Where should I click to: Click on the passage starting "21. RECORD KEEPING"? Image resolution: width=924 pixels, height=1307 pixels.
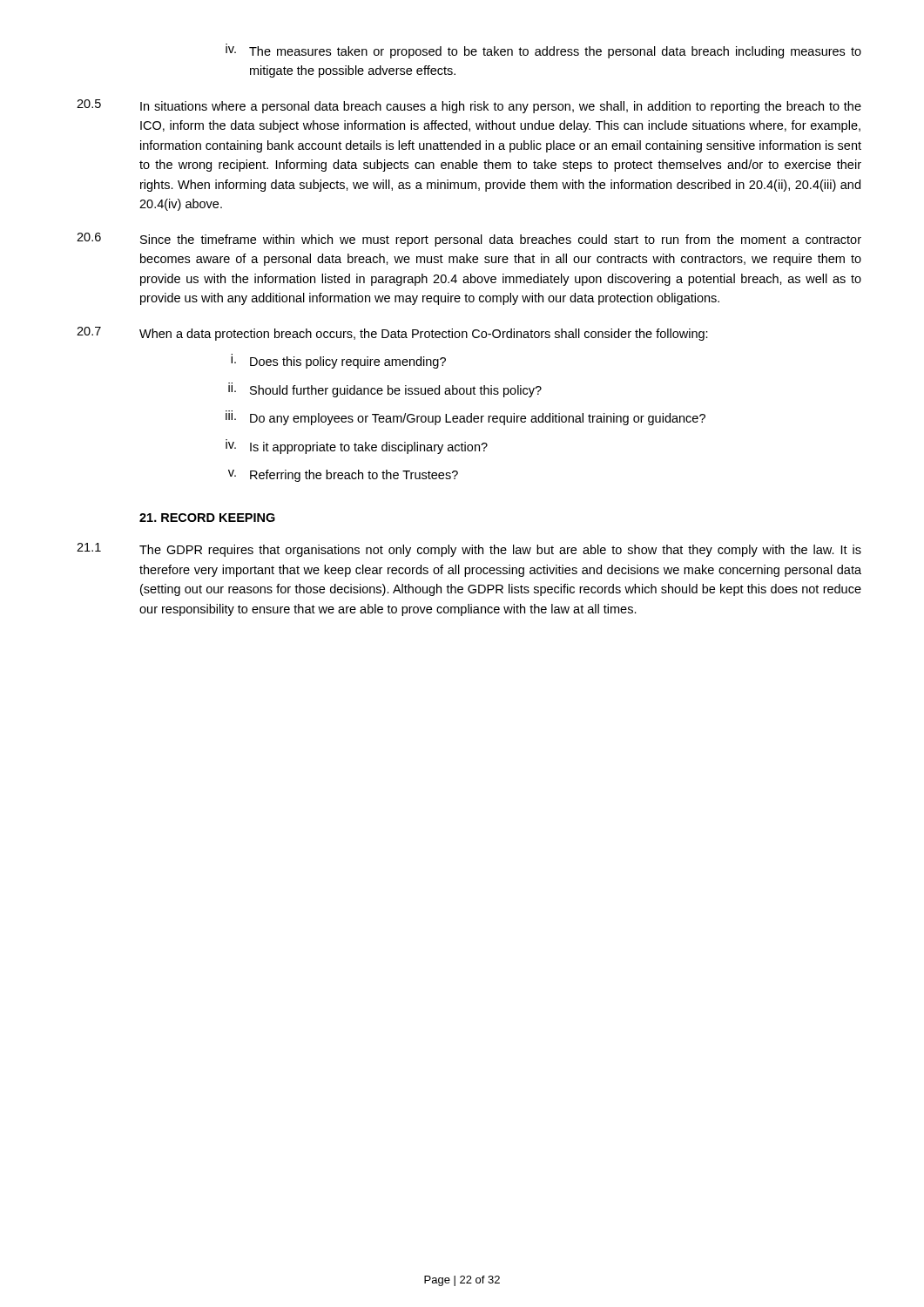coord(207,518)
